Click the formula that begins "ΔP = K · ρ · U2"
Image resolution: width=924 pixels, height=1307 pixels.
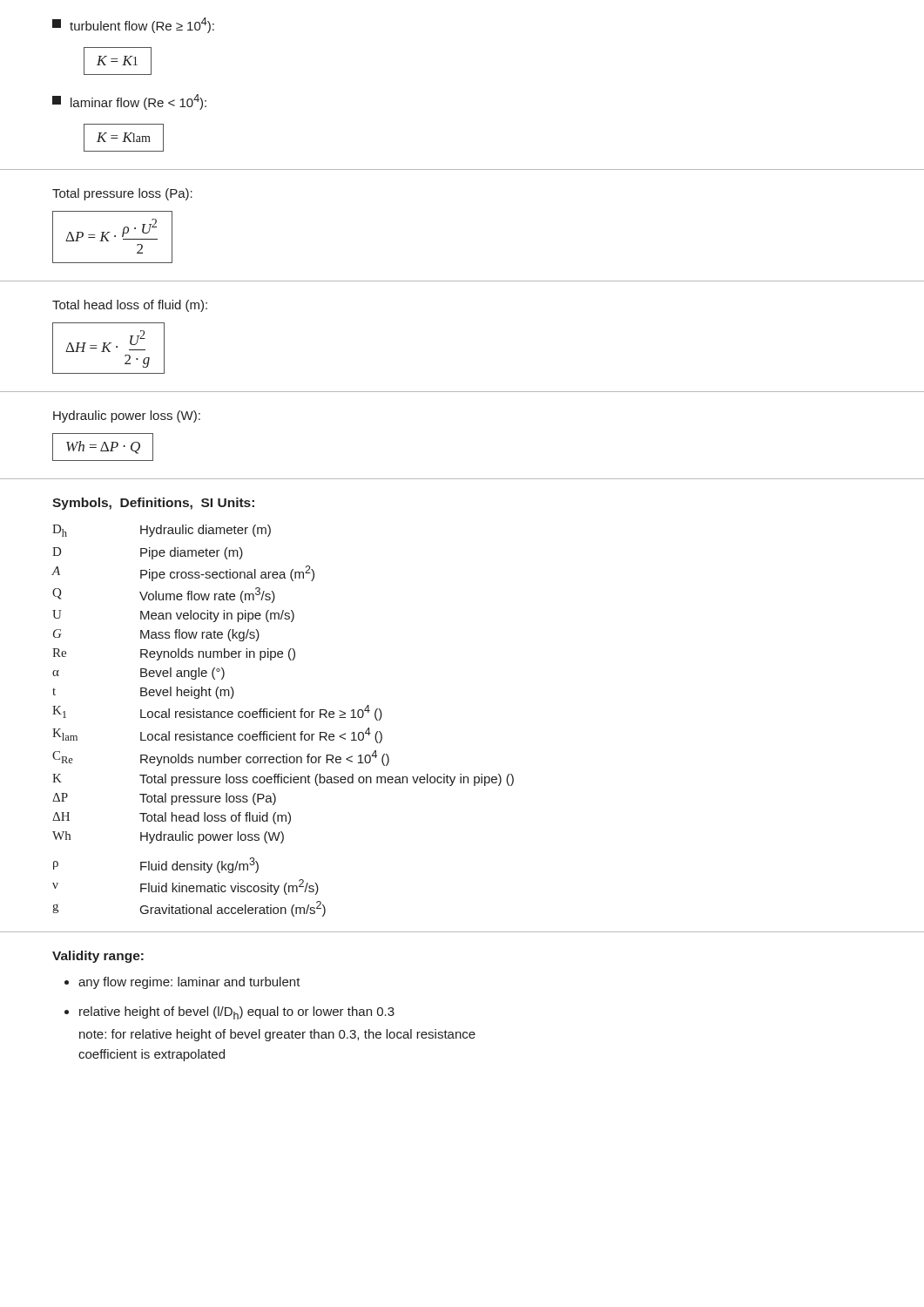[x=112, y=237]
